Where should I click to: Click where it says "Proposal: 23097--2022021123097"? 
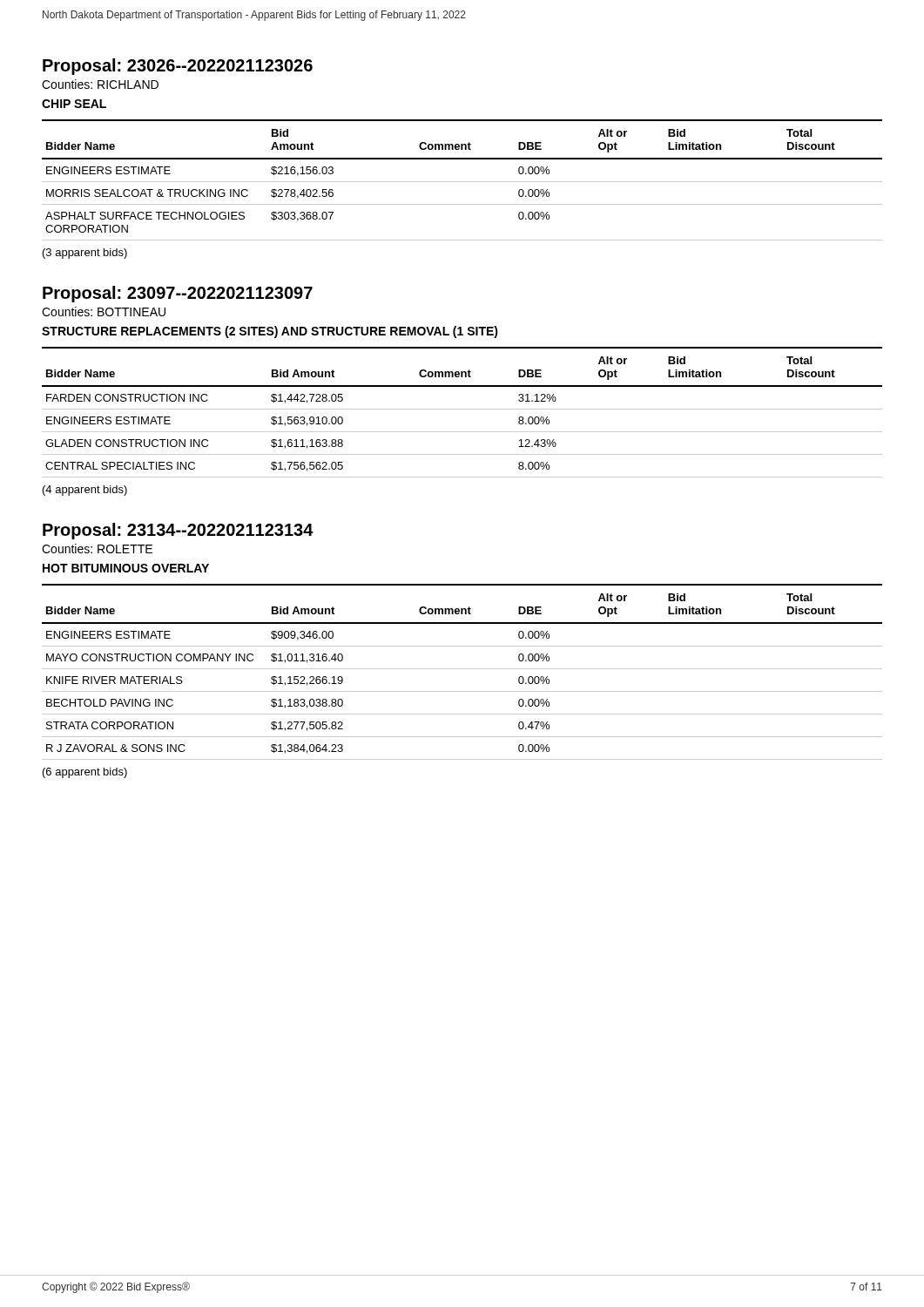[x=177, y=293]
